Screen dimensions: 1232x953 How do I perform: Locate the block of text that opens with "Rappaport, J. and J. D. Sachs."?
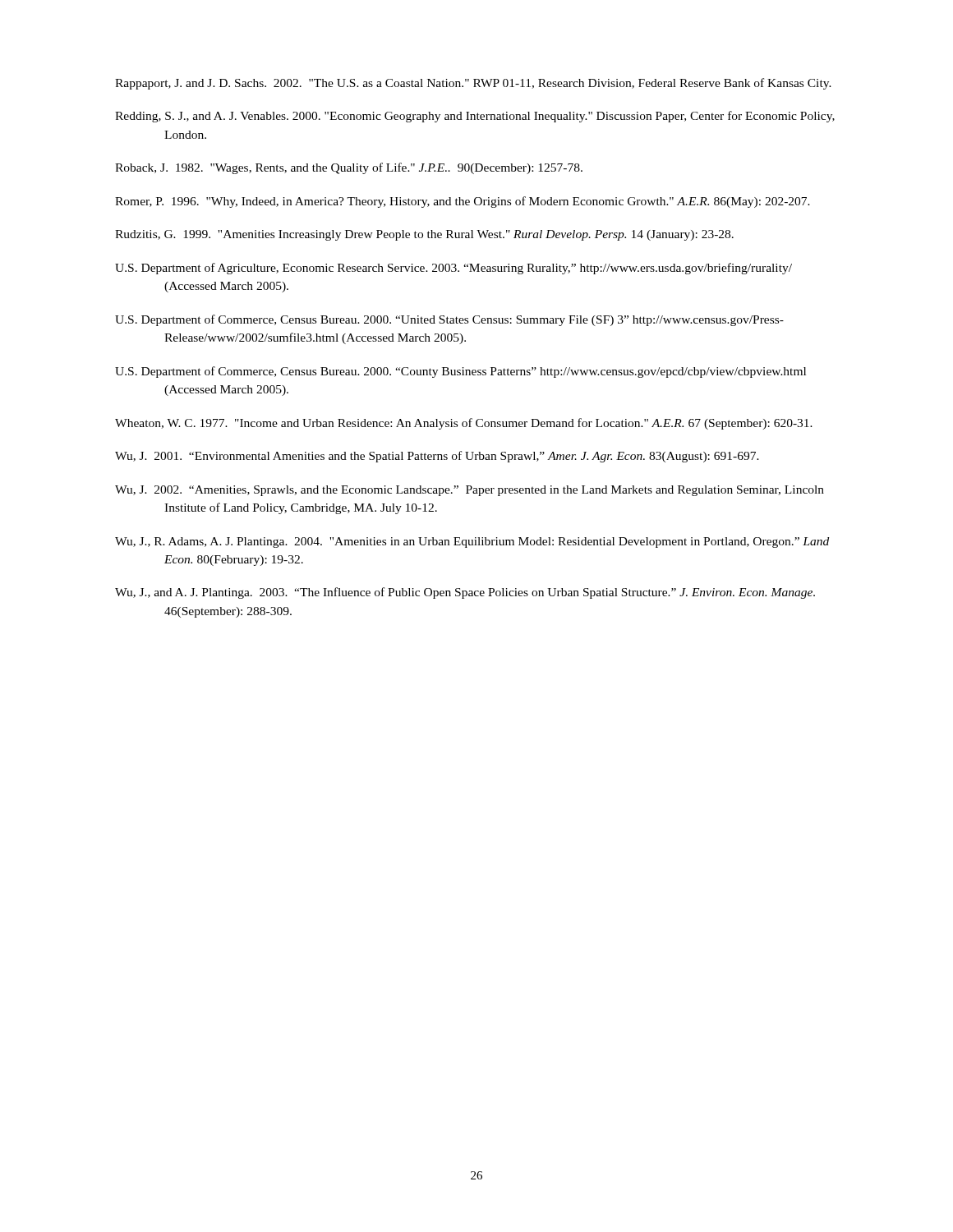(x=473, y=83)
